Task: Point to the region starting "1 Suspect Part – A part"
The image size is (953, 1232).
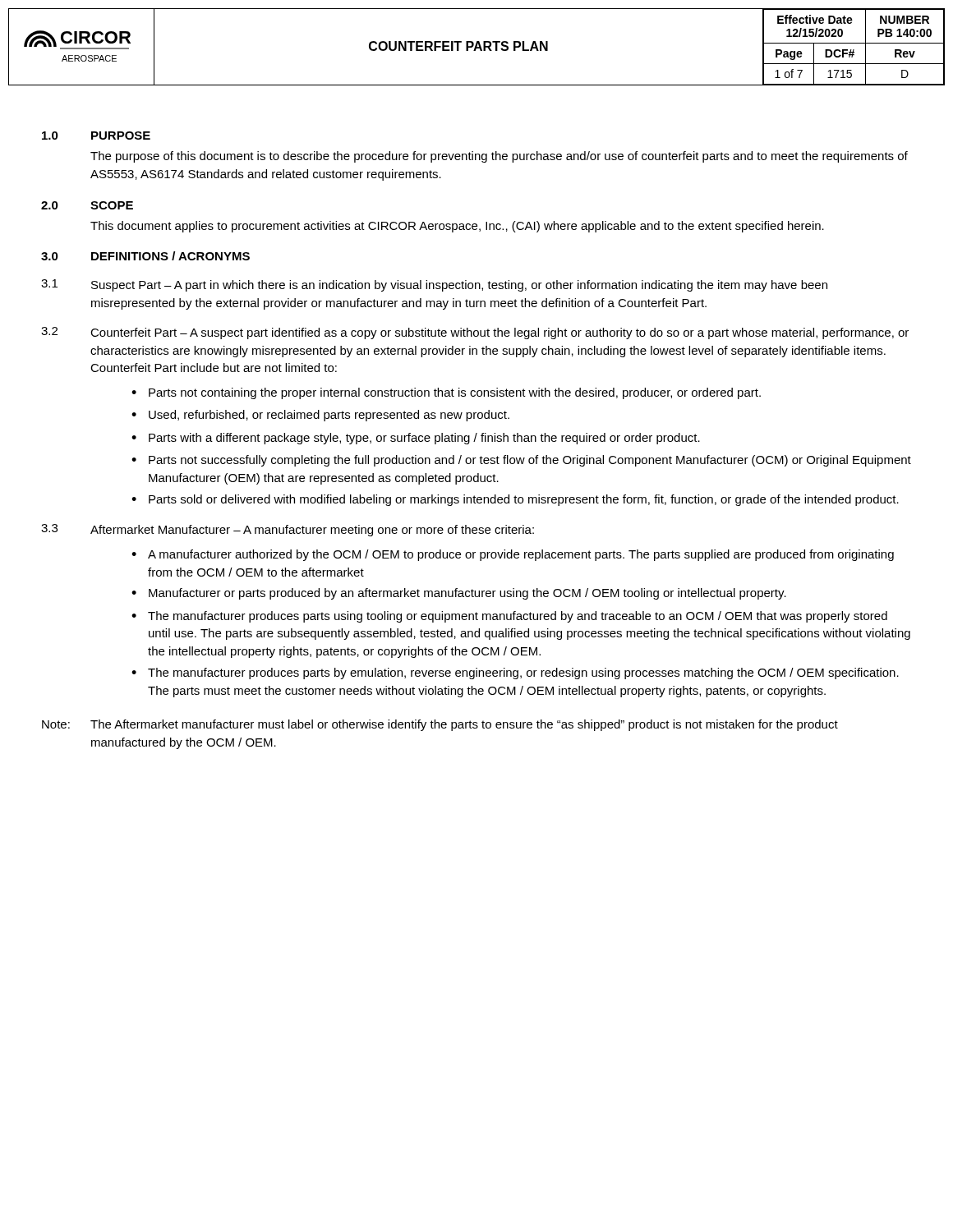Action: point(476,294)
